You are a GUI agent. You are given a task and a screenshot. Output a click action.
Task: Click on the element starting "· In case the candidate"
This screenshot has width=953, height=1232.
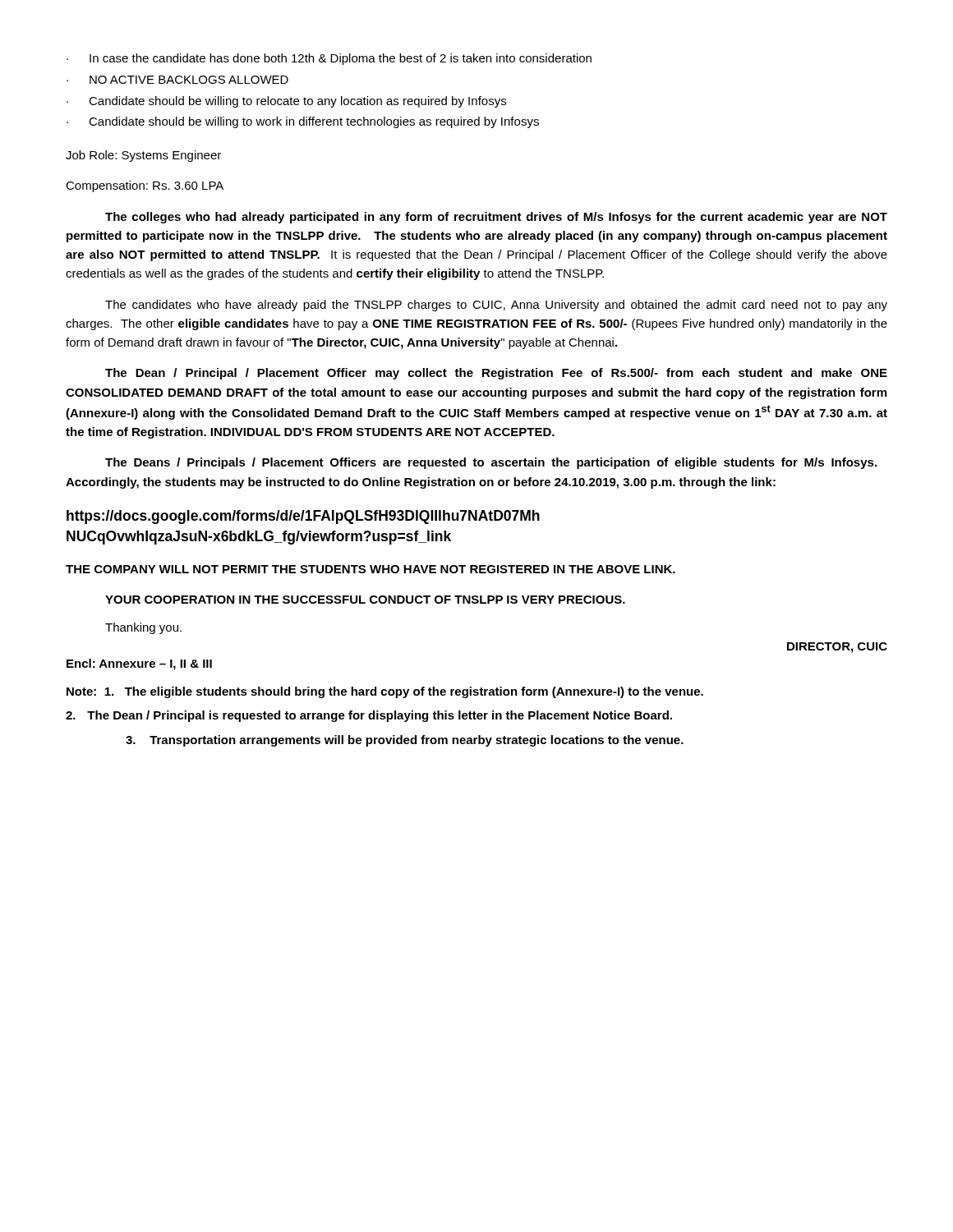point(329,58)
